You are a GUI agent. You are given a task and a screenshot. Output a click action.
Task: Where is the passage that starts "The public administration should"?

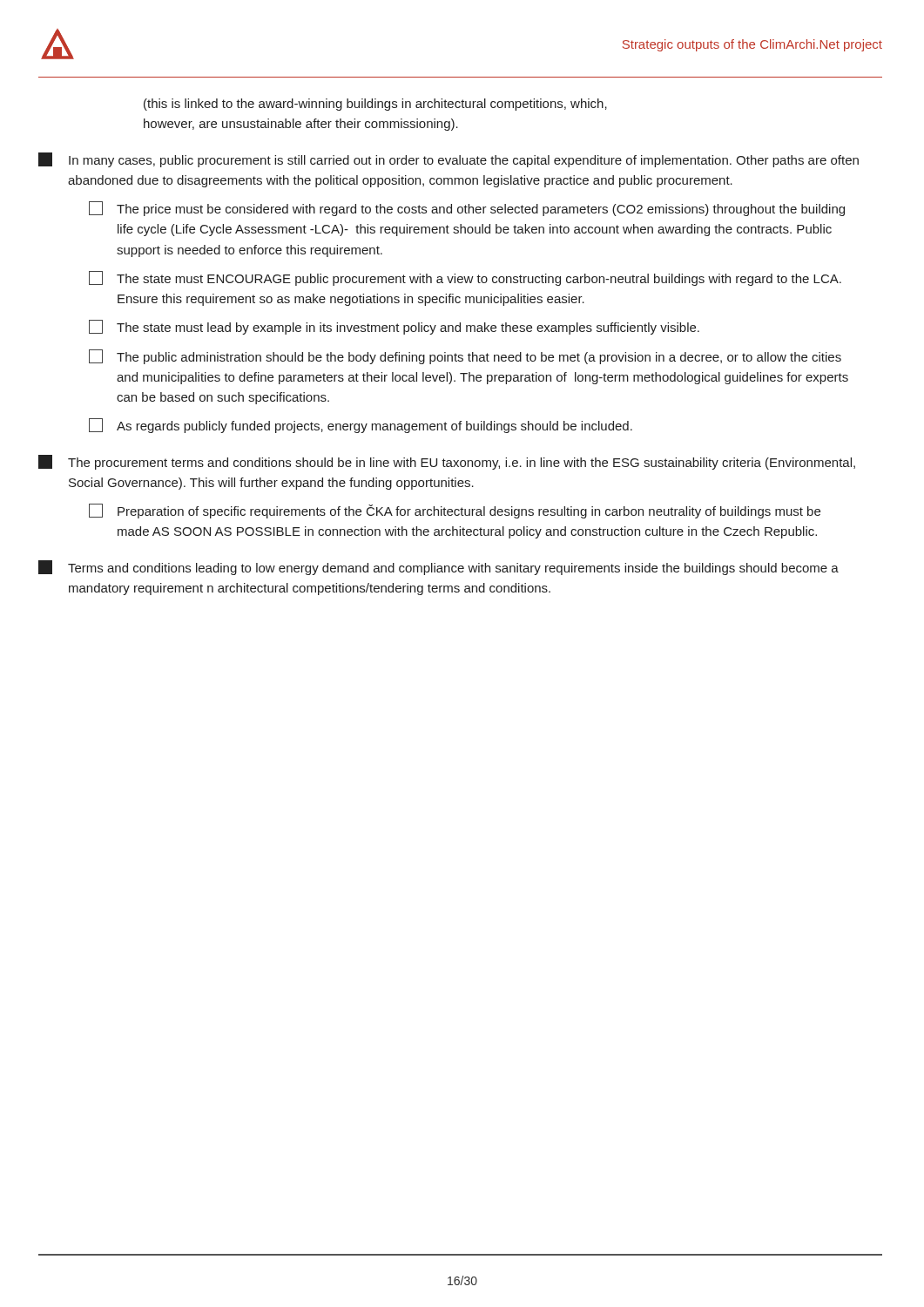(472, 377)
